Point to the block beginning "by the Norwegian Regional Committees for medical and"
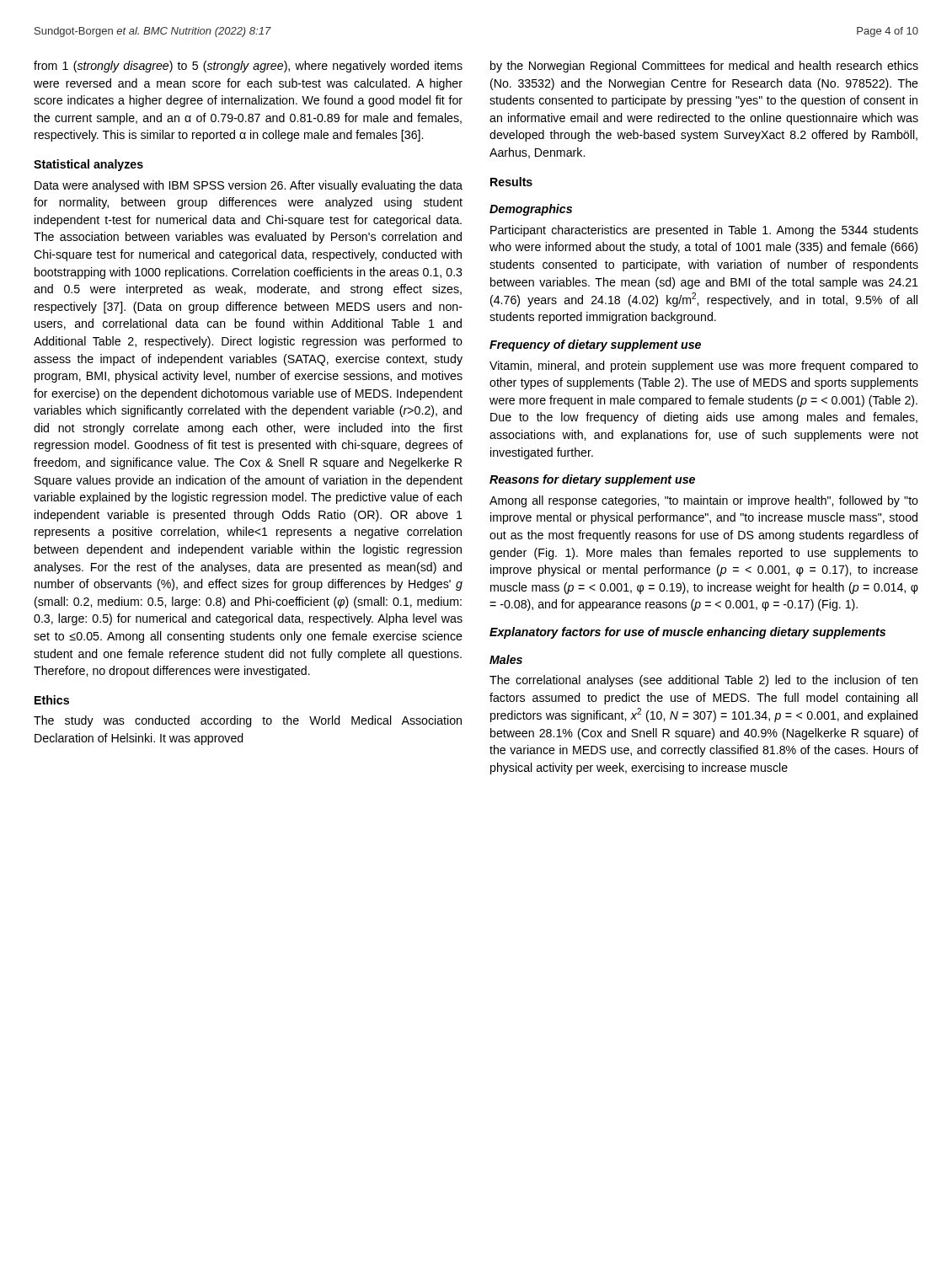952x1264 pixels. [704, 109]
